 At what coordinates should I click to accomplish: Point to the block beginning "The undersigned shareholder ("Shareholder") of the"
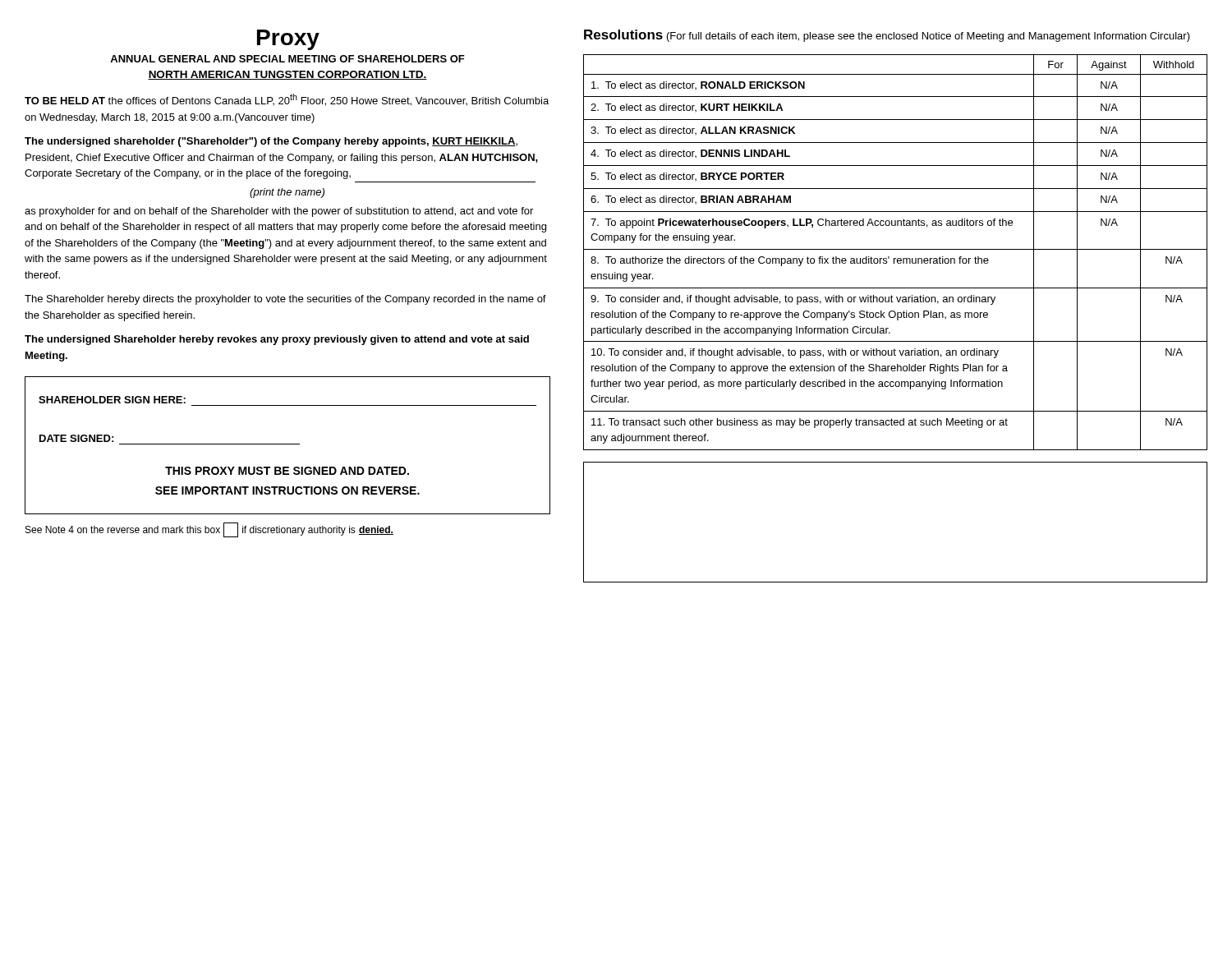click(x=281, y=159)
